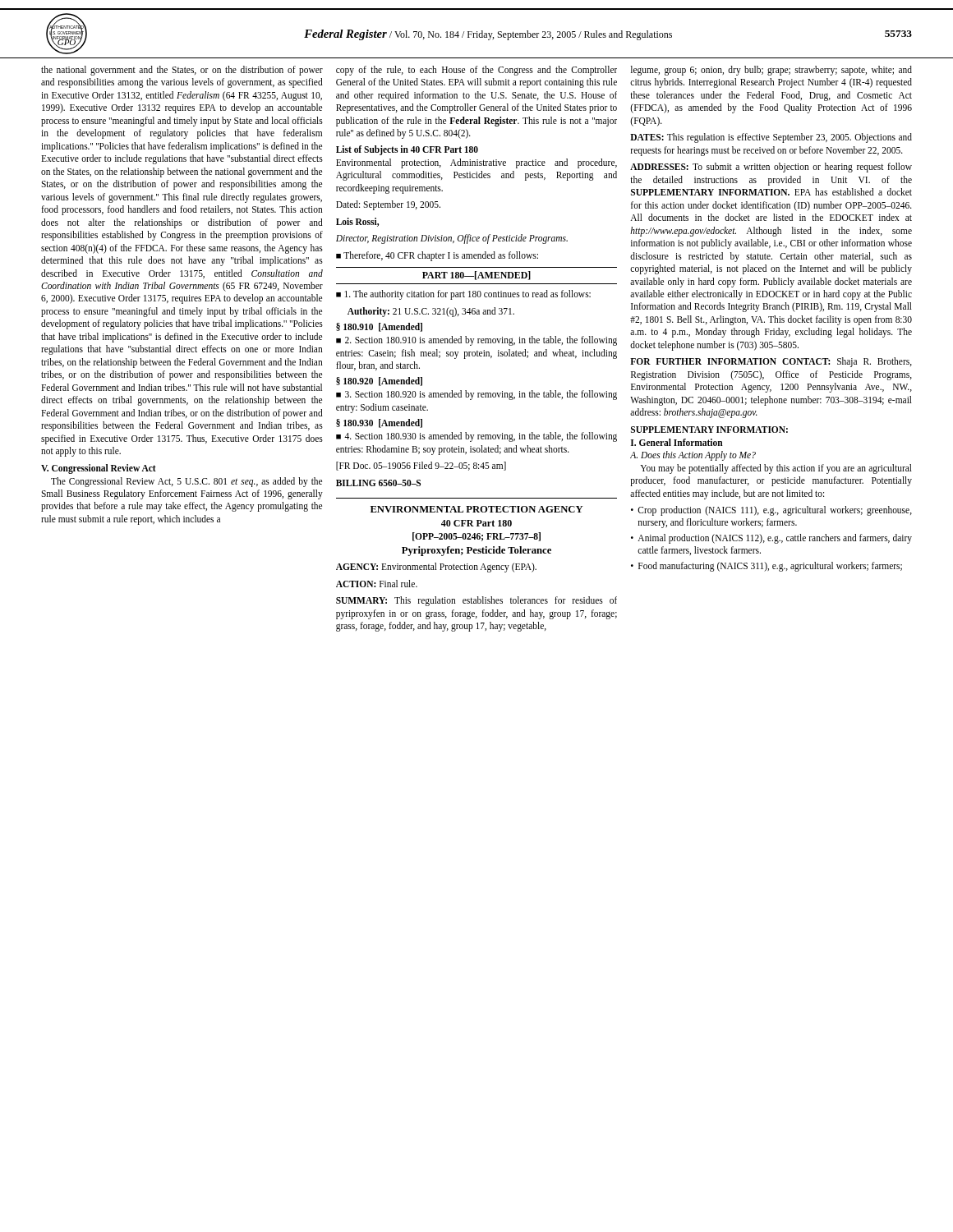Locate the text block containing "Authority: 21 U.S.C. 321(q),"
The width and height of the screenshot is (953, 1232).
pyautogui.click(x=482, y=312)
